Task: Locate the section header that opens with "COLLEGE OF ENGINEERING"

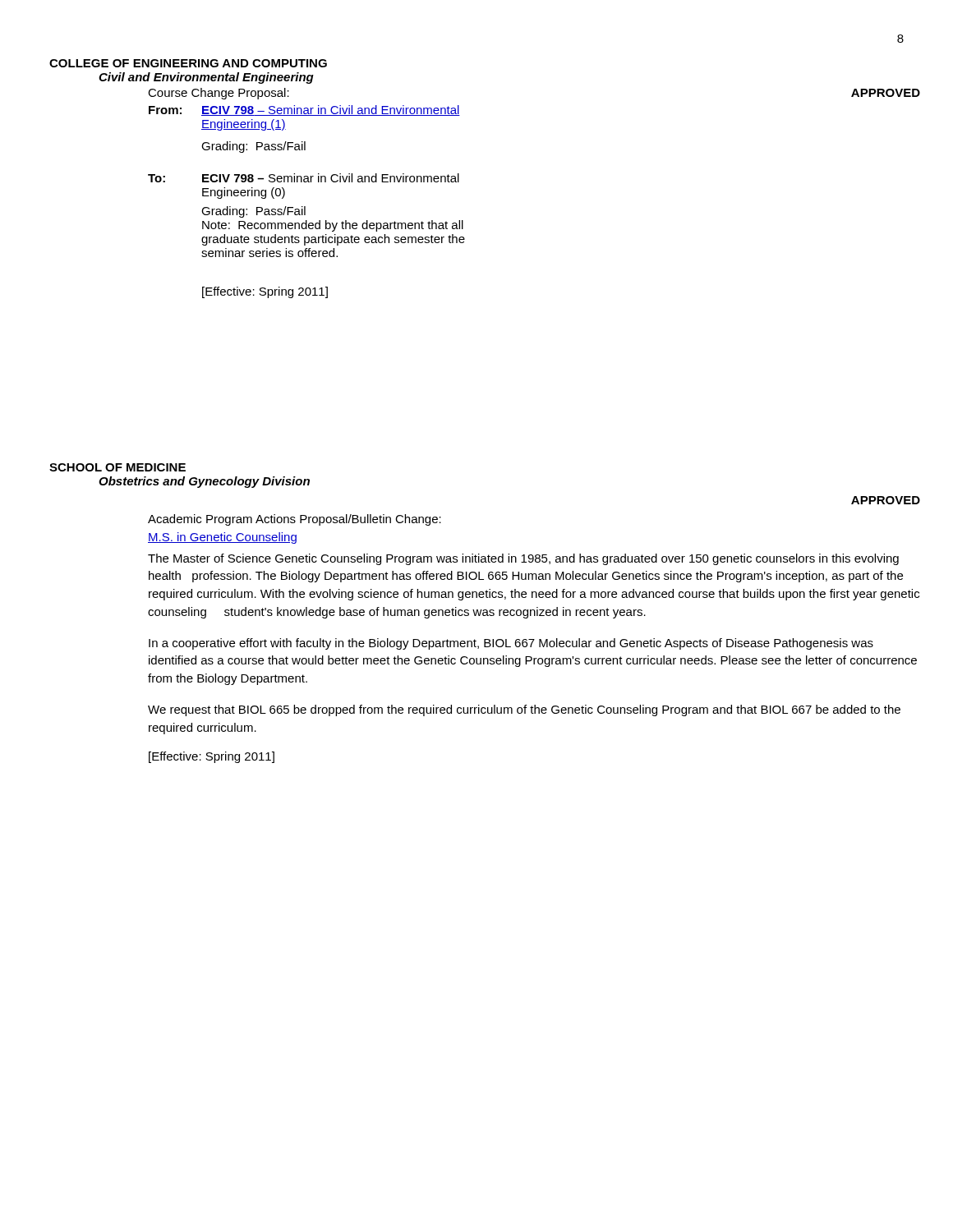Action: (188, 63)
